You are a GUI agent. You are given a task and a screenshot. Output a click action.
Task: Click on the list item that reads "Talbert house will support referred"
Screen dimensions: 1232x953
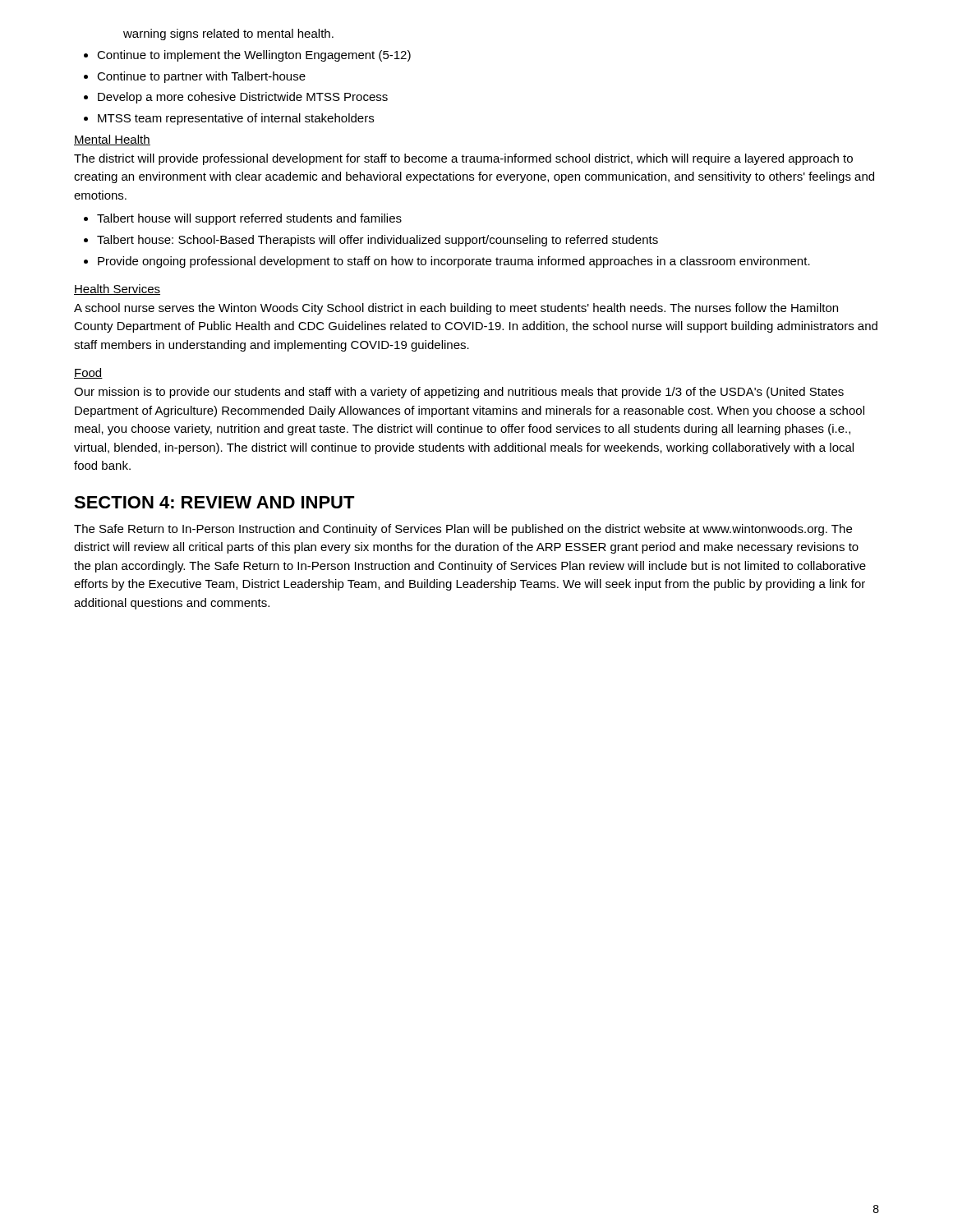coord(249,218)
